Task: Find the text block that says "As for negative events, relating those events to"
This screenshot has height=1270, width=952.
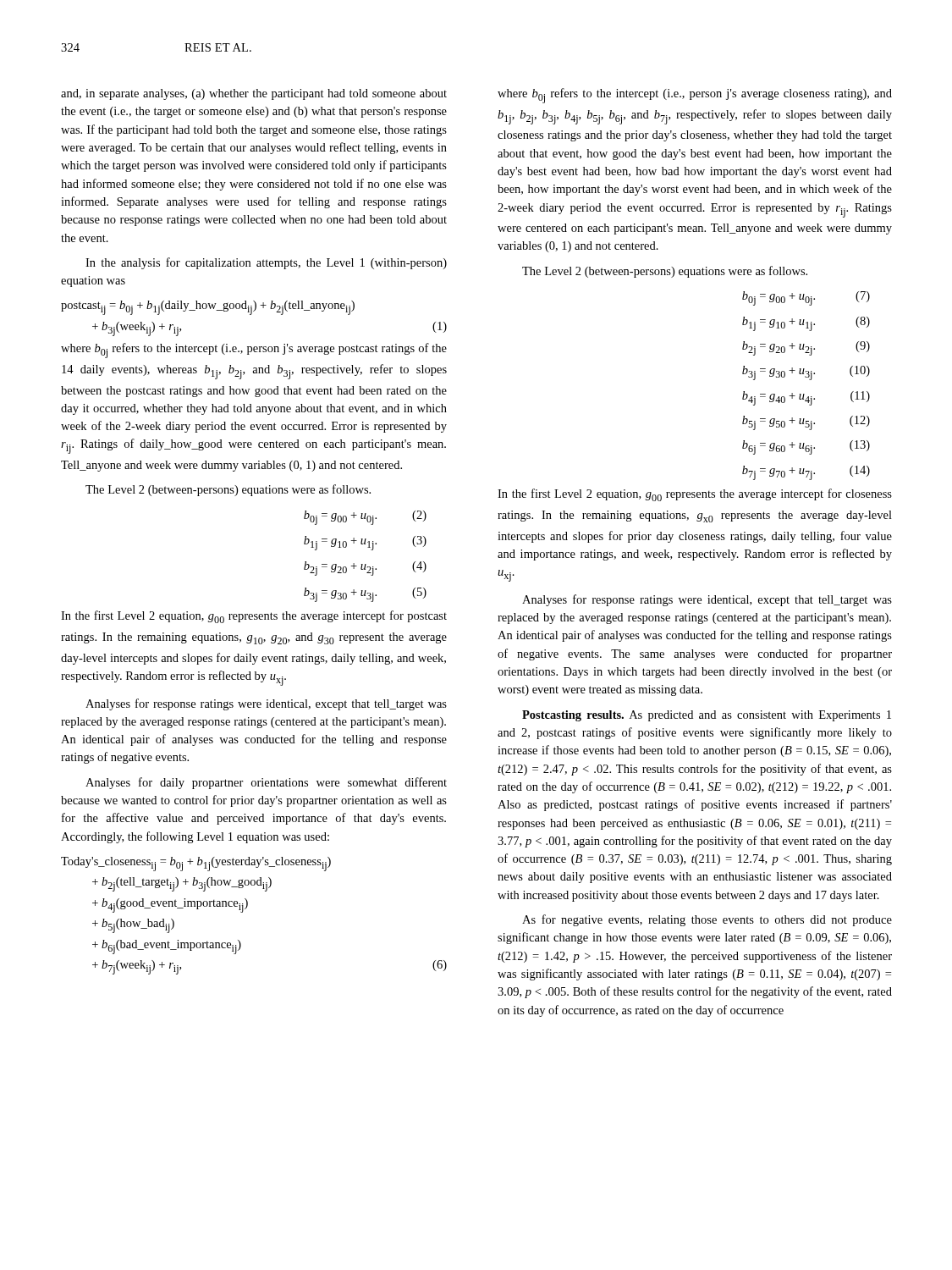Action: click(x=695, y=965)
